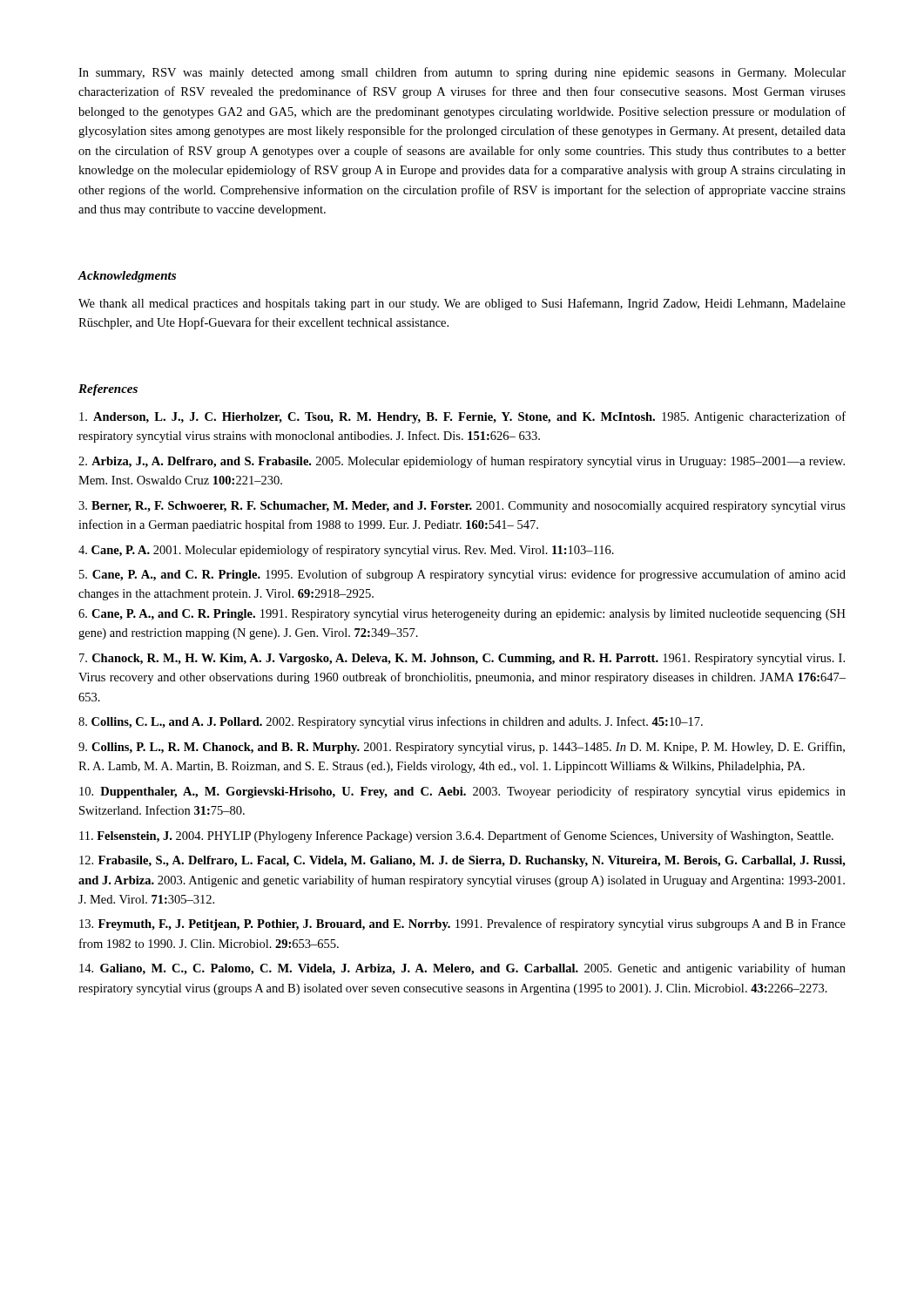The height and width of the screenshot is (1307, 924).
Task: Find the text block that says "In summary, RSV was"
Action: (462, 141)
